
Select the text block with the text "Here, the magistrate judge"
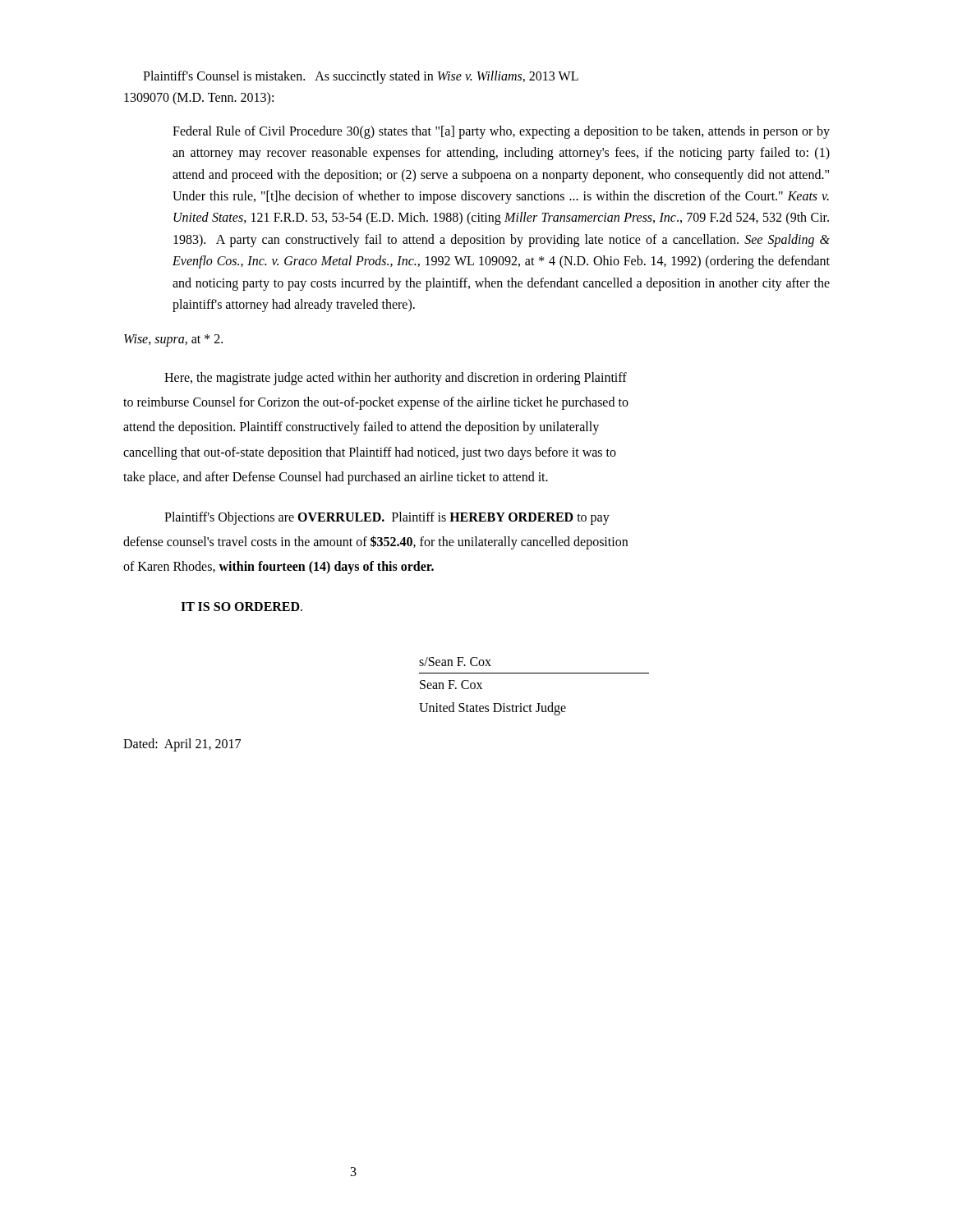tap(395, 377)
